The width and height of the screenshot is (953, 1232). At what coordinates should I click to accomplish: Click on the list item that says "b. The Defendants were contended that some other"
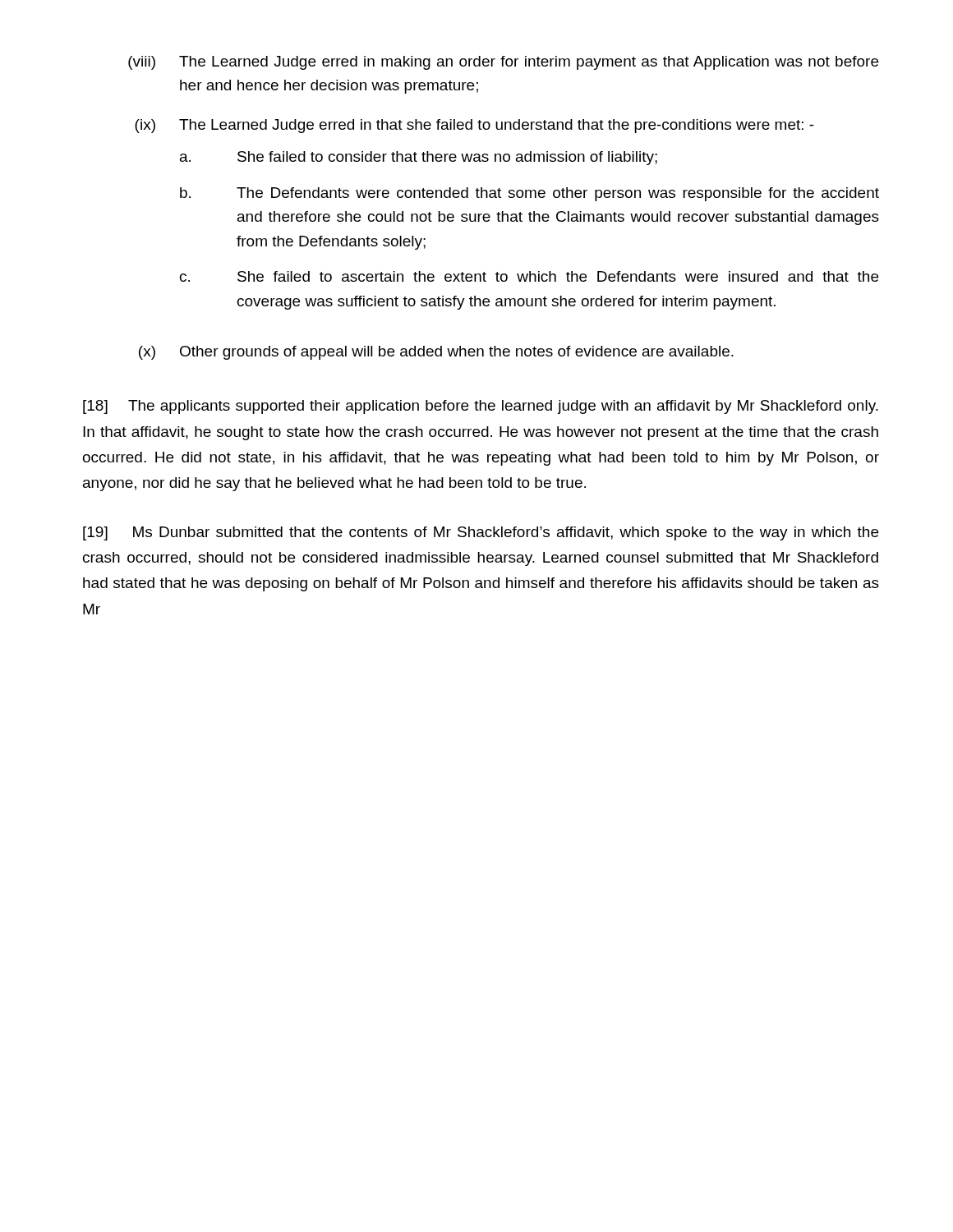click(x=529, y=217)
